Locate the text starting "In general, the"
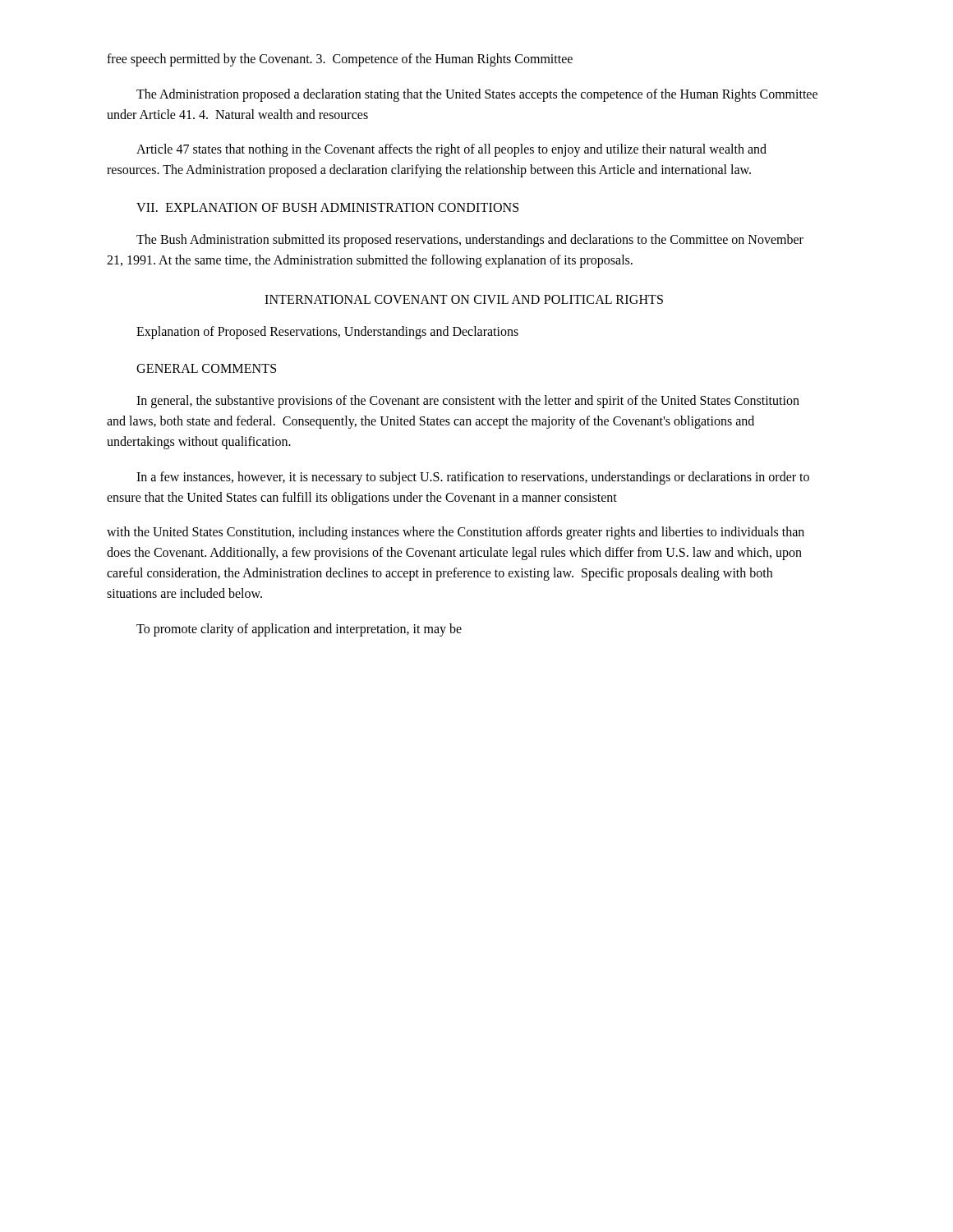This screenshot has width=953, height=1232. (453, 421)
